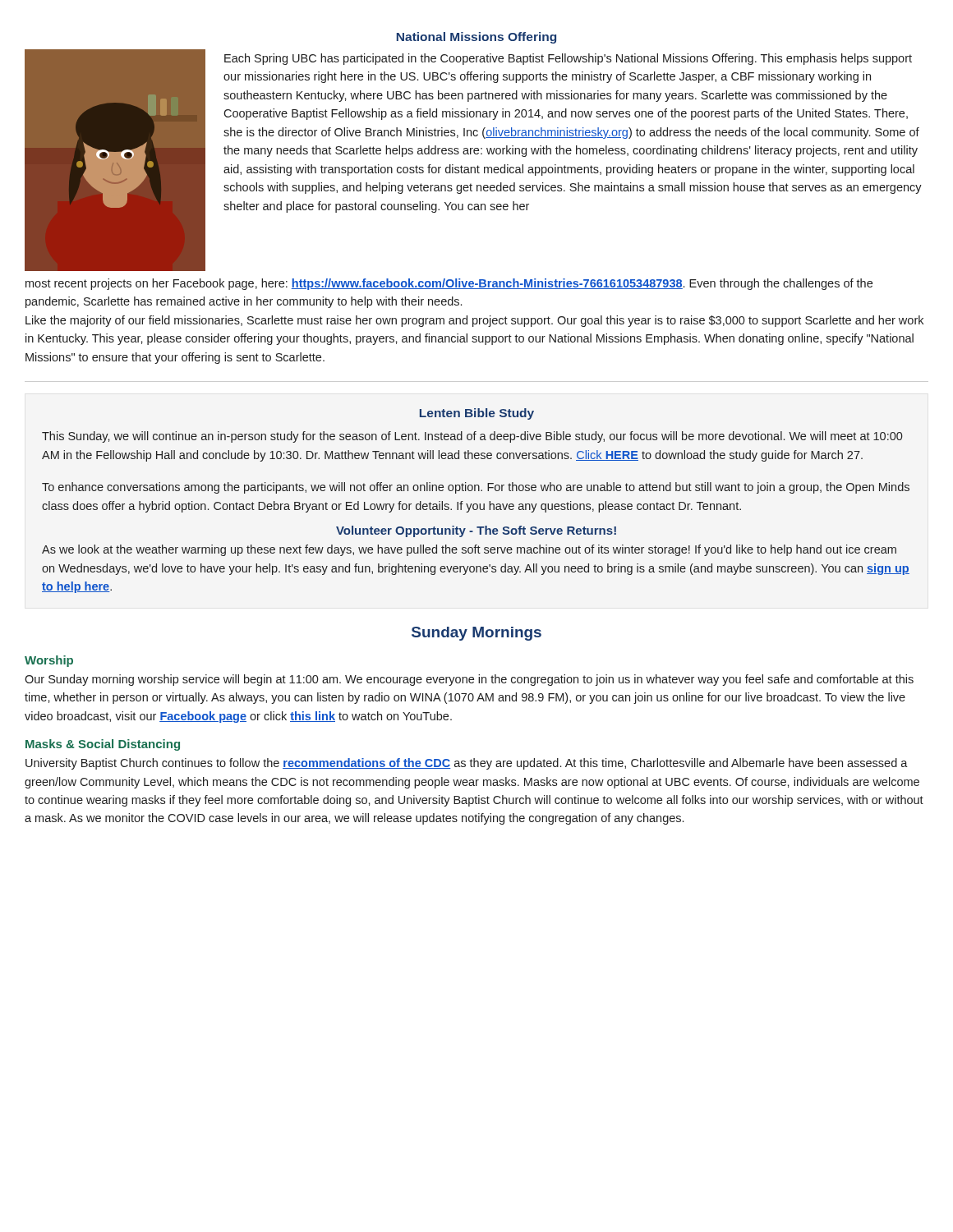The image size is (953, 1232).
Task: Navigate to the text starting "Our Sunday morning worship"
Action: (469, 697)
